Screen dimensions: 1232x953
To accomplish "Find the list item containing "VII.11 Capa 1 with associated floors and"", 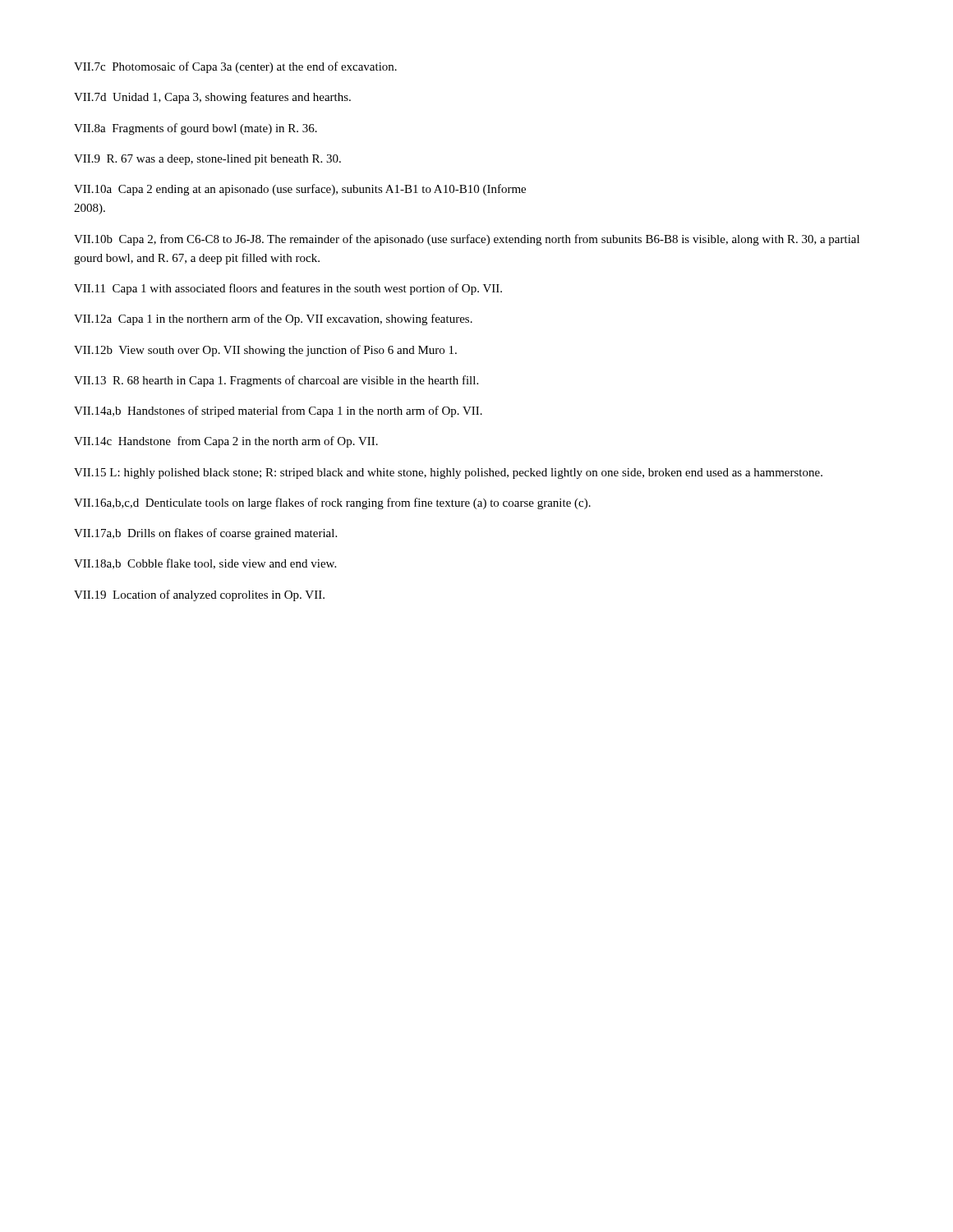I will 288,288.
